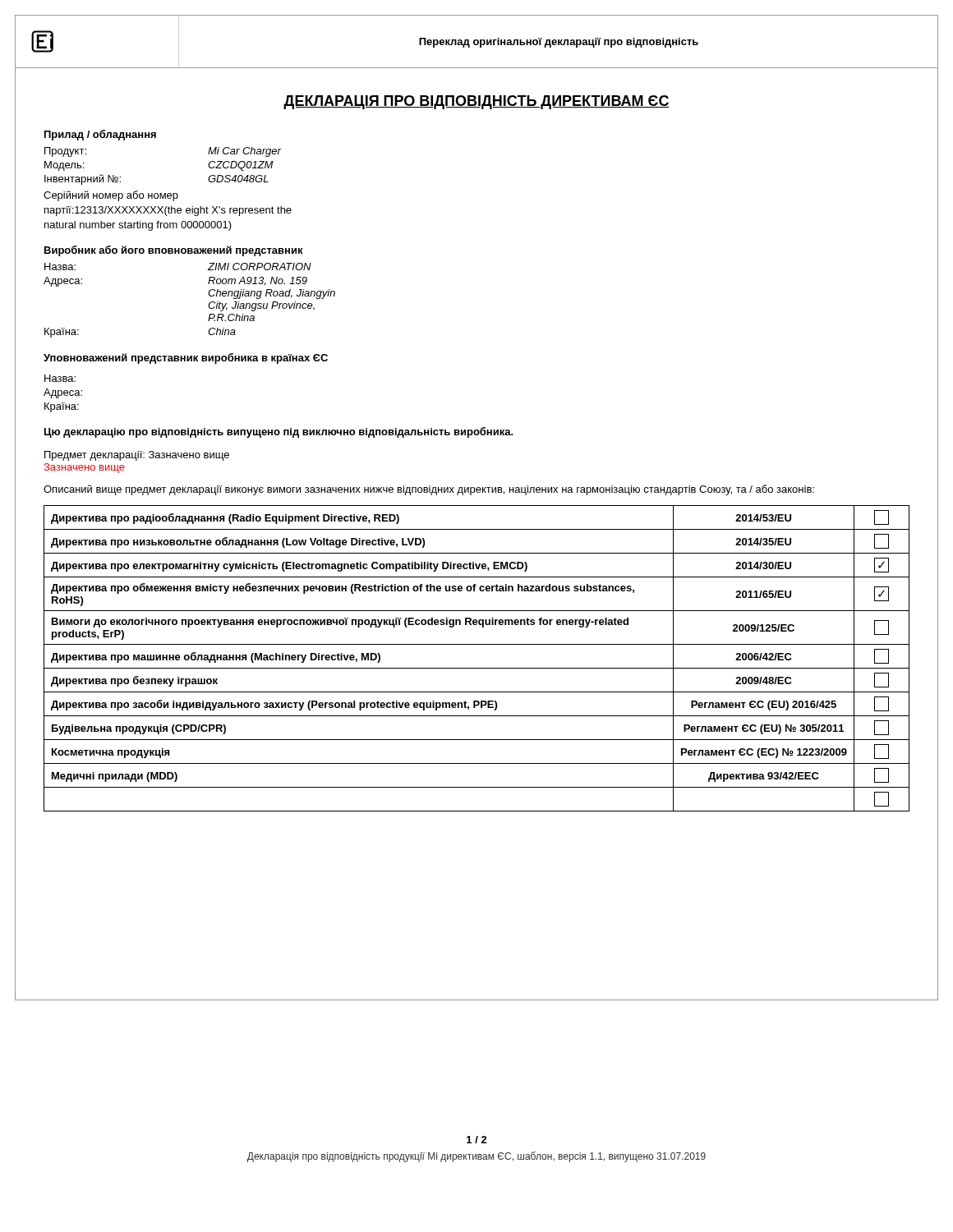Click on the text block with the text "Назва: ZIMI CORPORATION Адреса: Room"

tap(56, 267)
